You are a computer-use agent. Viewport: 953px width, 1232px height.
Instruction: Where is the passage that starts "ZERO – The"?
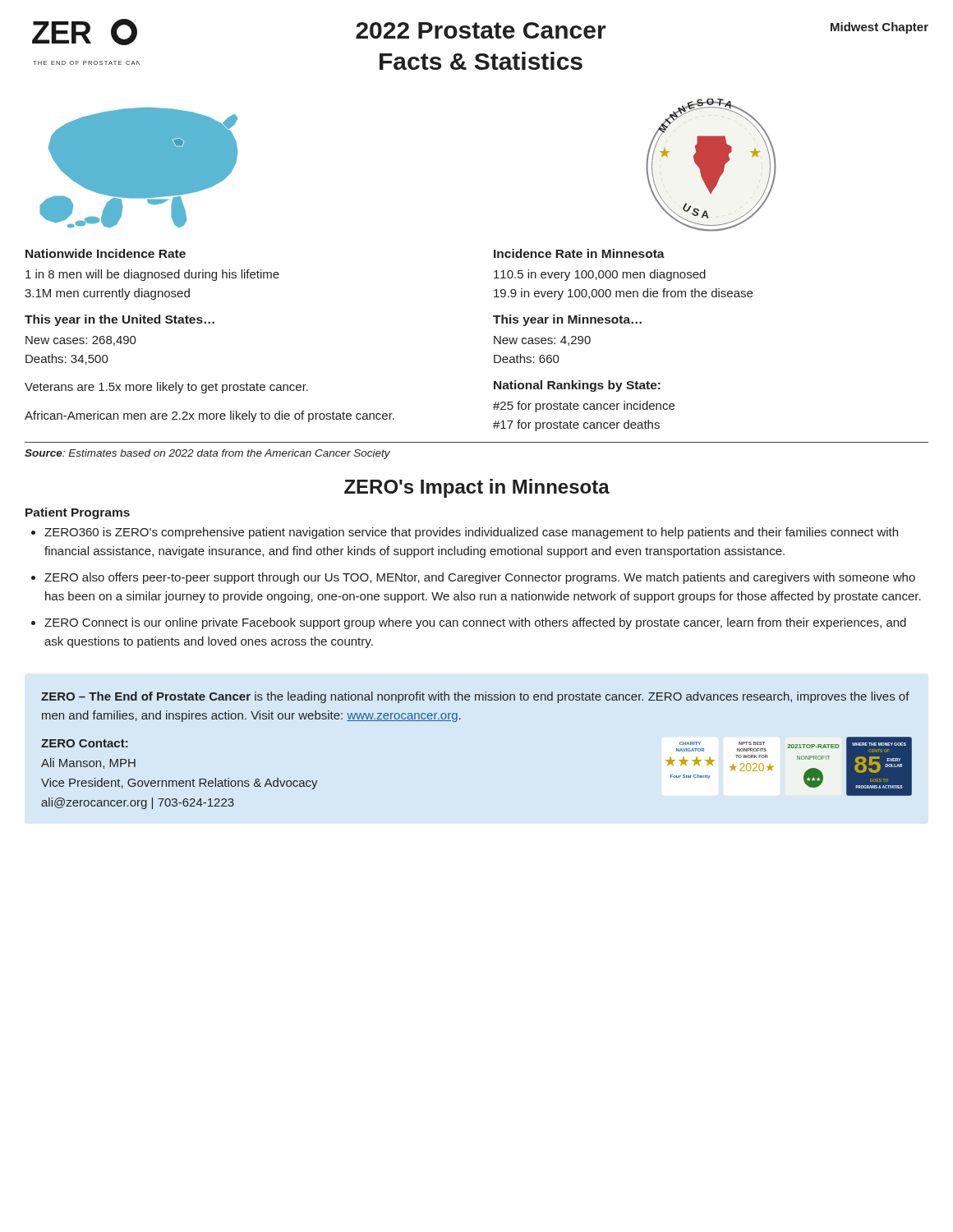click(475, 706)
